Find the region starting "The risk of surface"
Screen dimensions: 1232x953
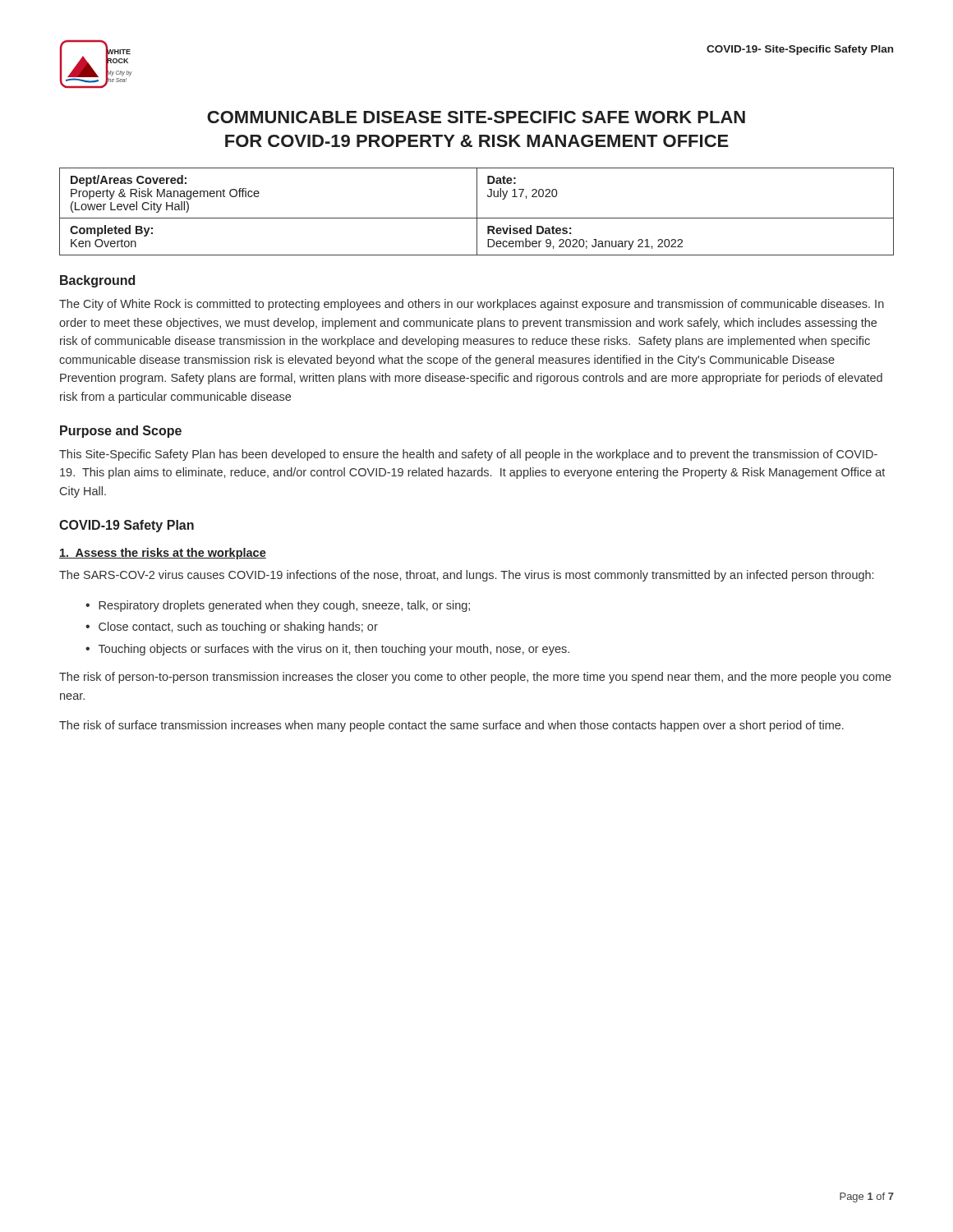click(452, 725)
